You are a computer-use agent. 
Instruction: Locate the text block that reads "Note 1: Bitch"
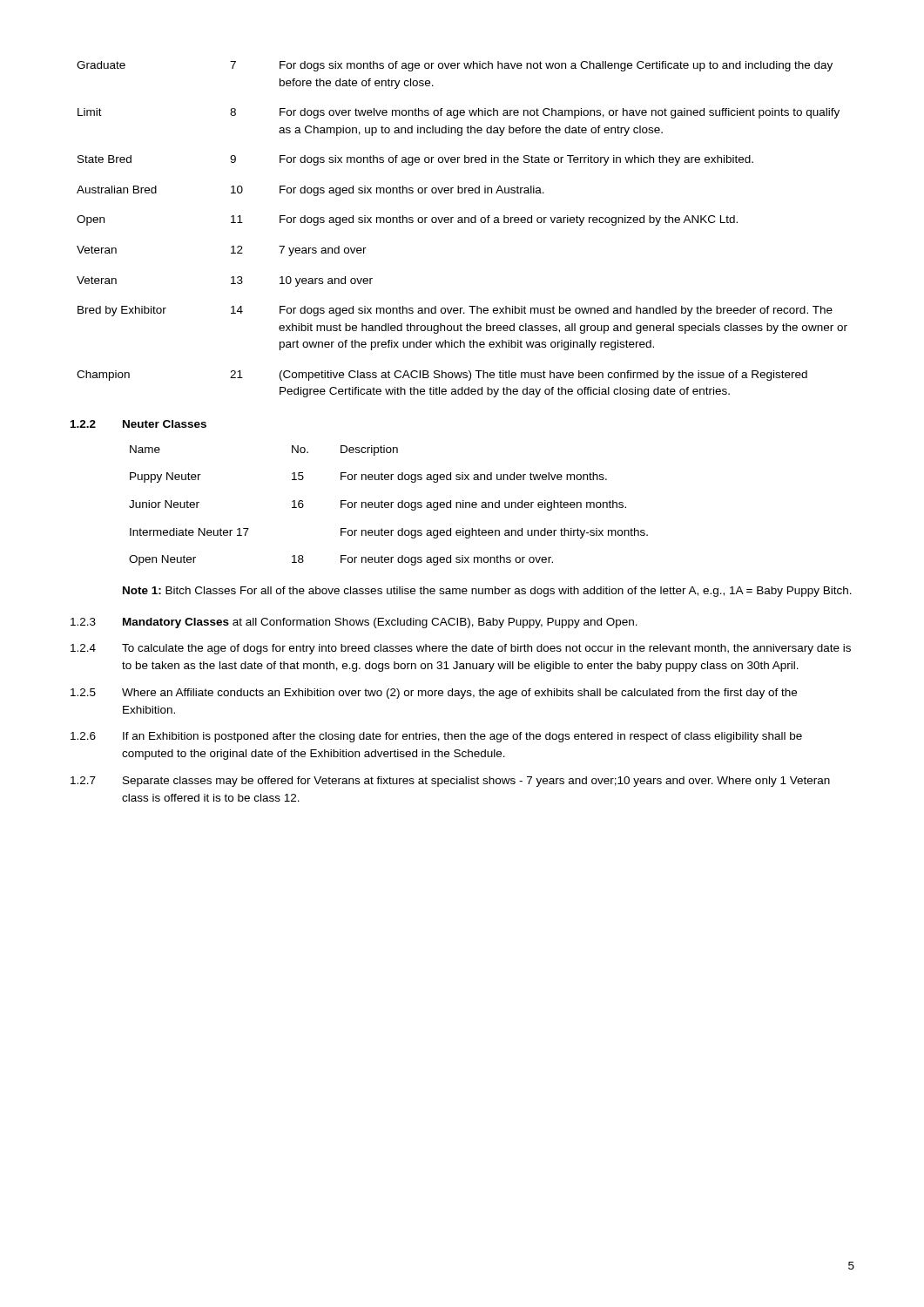coord(487,590)
